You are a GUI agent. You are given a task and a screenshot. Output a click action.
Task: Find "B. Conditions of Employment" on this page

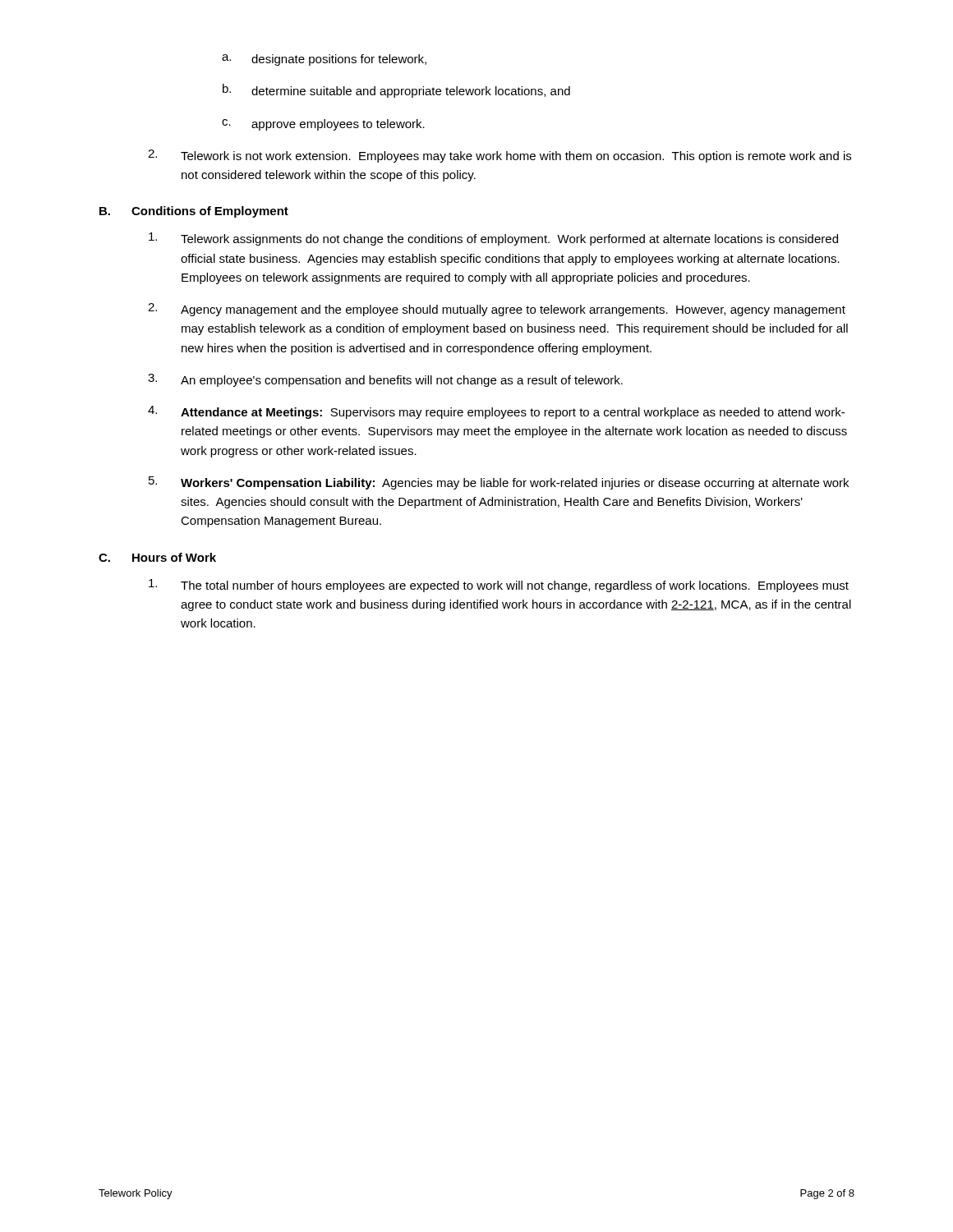tap(193, 211)
